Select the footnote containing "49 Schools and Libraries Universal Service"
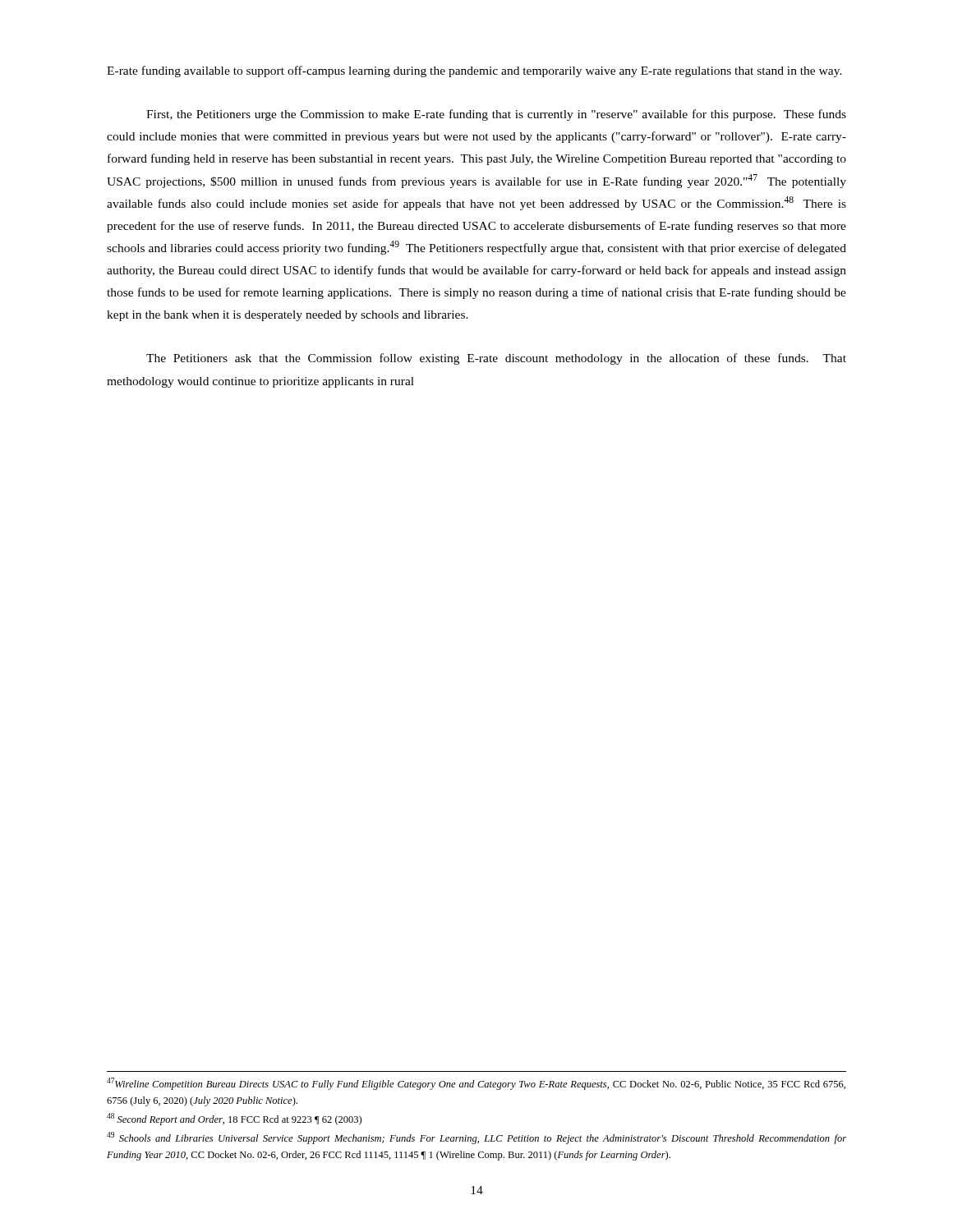Image resolution: width=953 pixels, height=1232 pixels. [476, 1146]
